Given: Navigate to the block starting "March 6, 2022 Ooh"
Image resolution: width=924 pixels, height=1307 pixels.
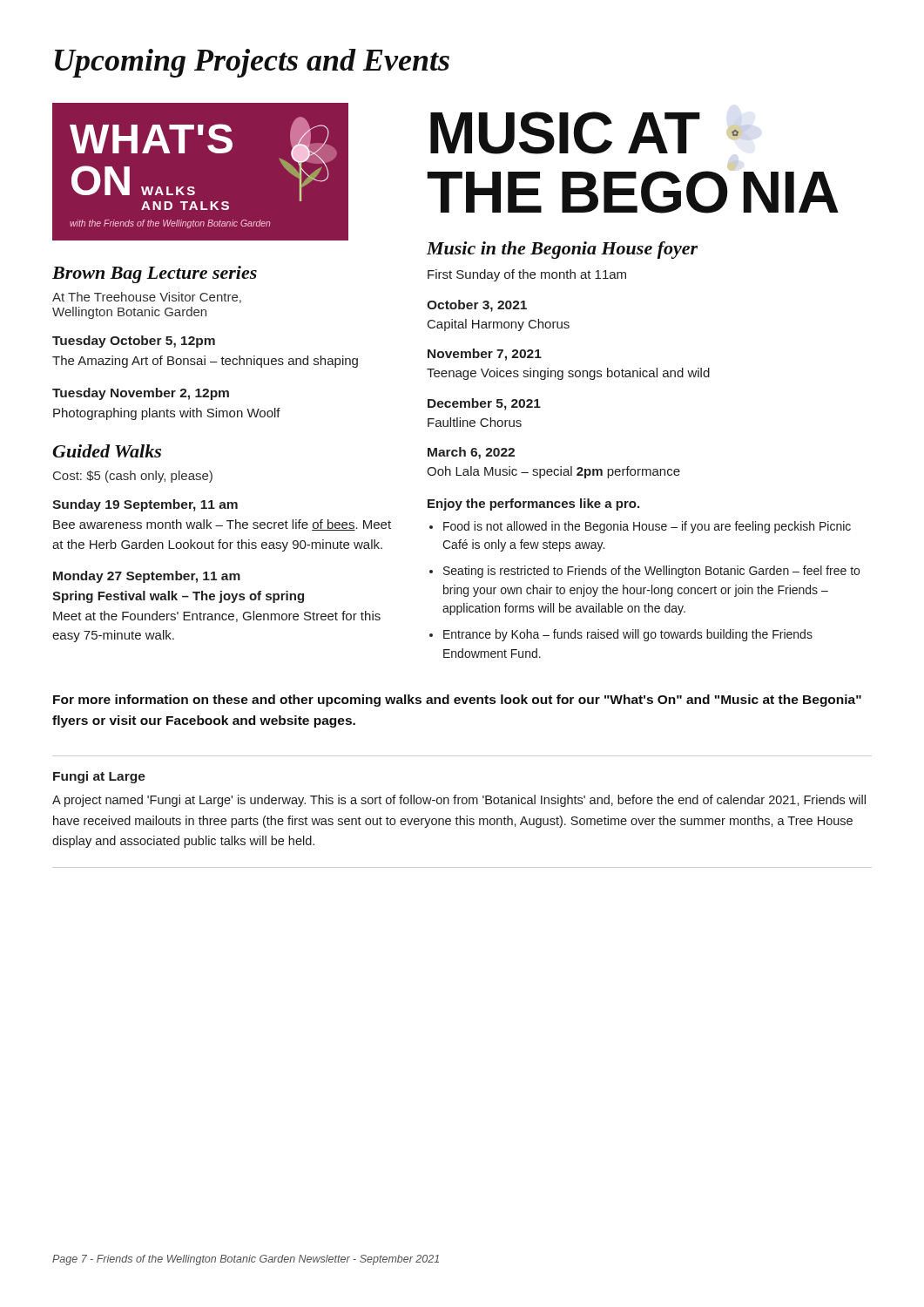Looking at the screenshot, I should [x=649, y=463].
